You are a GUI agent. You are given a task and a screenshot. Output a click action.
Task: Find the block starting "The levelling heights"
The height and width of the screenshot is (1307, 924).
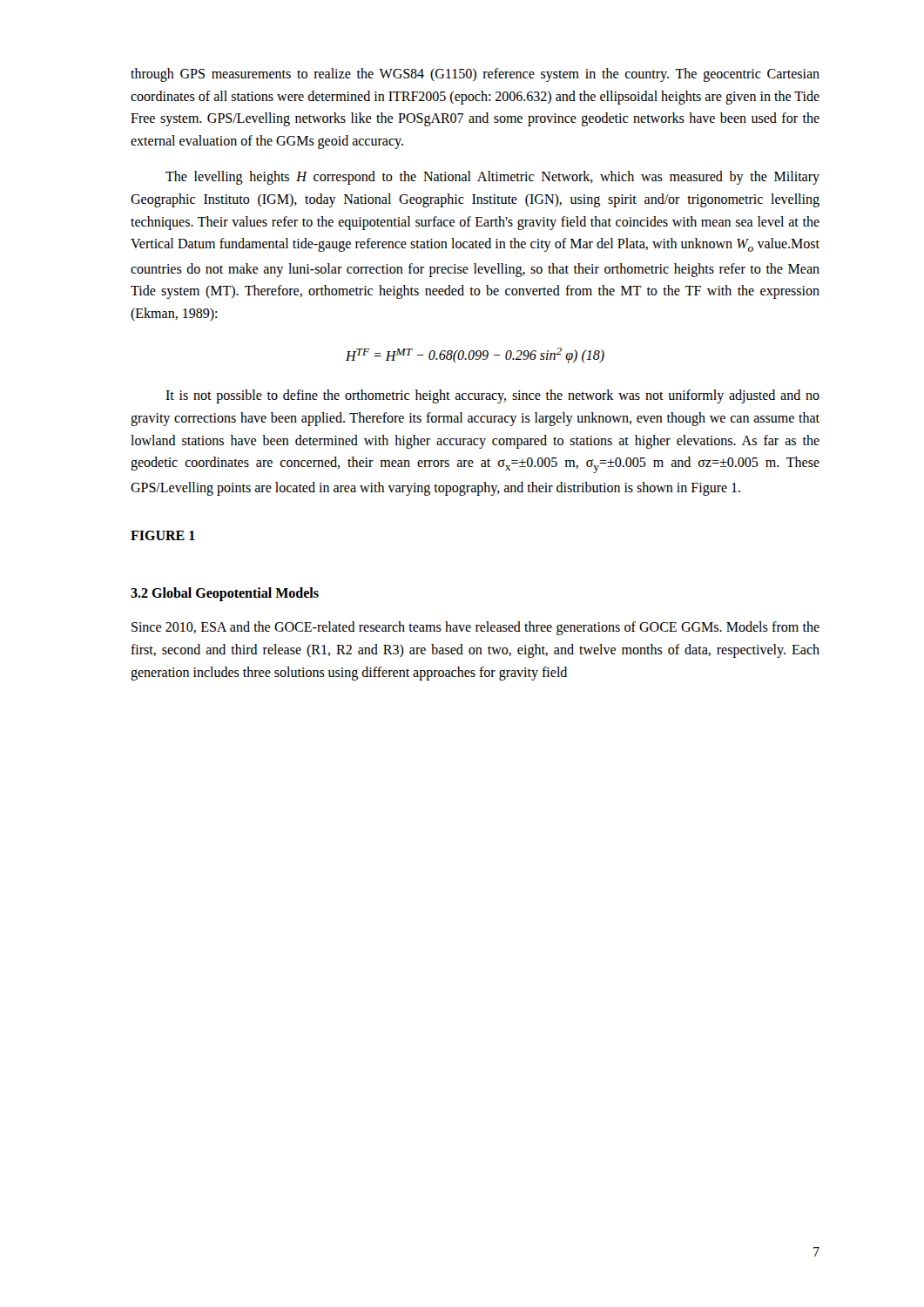(475, 245)
